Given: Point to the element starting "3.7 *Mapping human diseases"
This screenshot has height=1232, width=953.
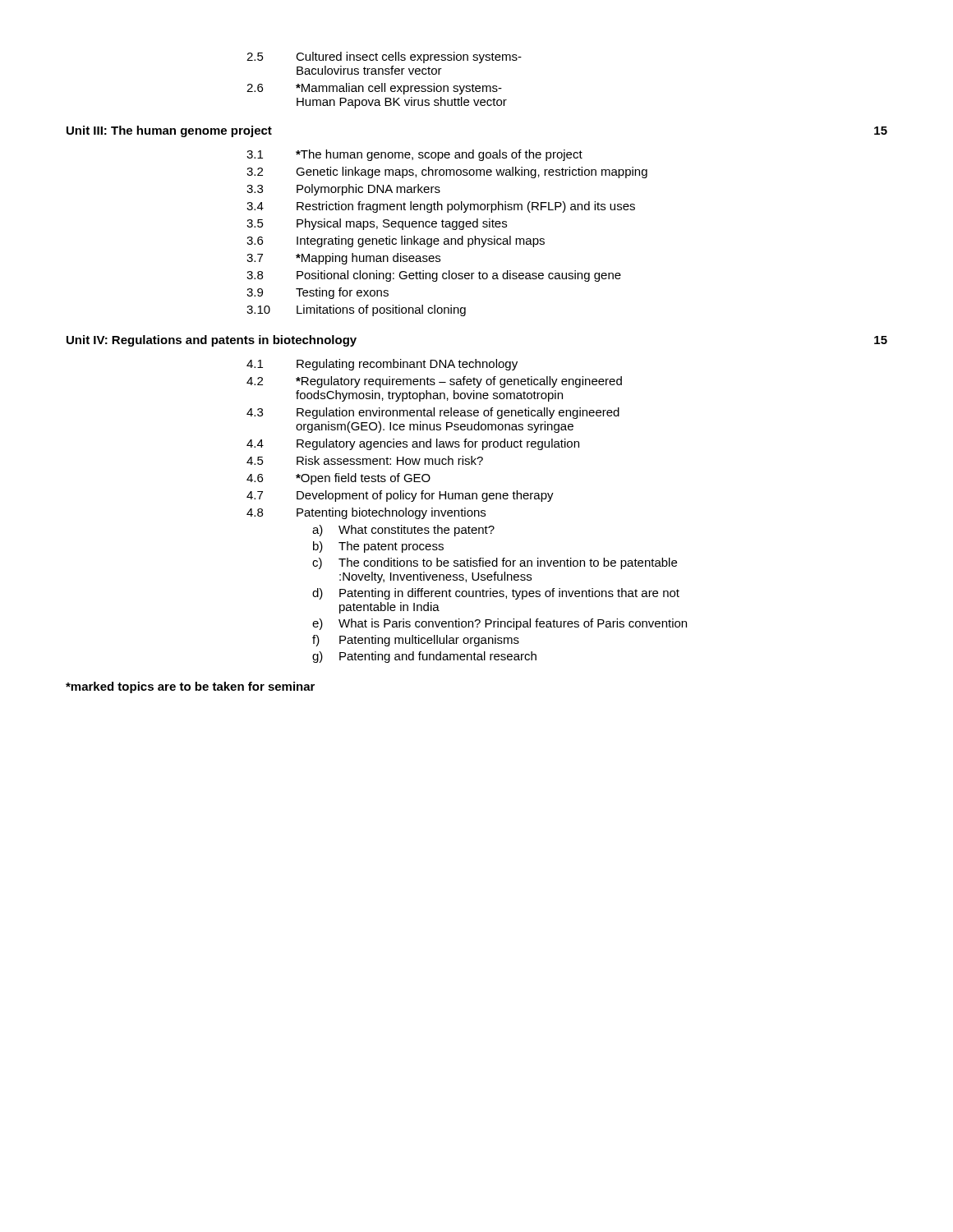Looking at the screenshot, I should coord(343,259).
